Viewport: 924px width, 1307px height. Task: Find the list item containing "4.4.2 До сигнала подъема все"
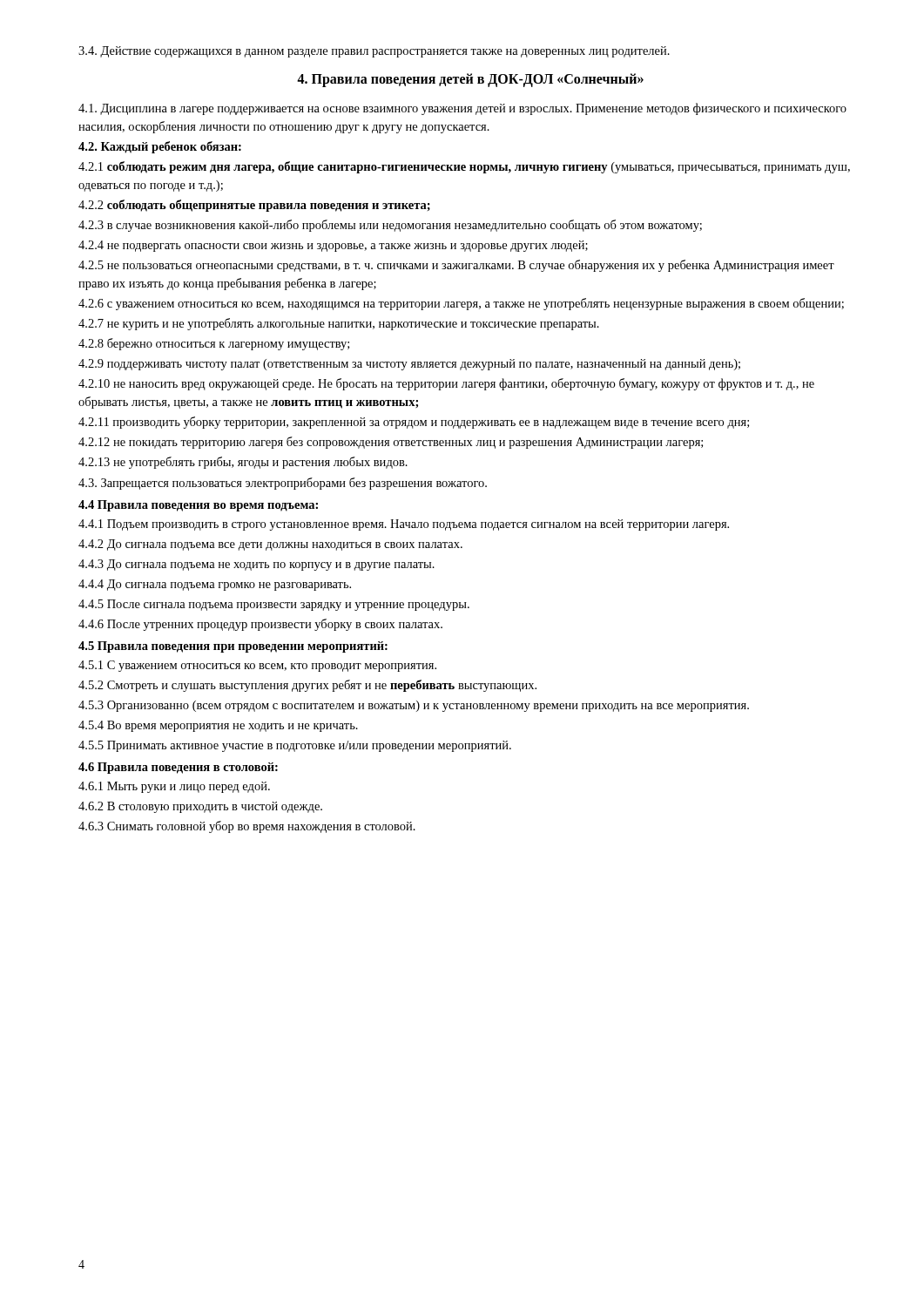point(271,543)
